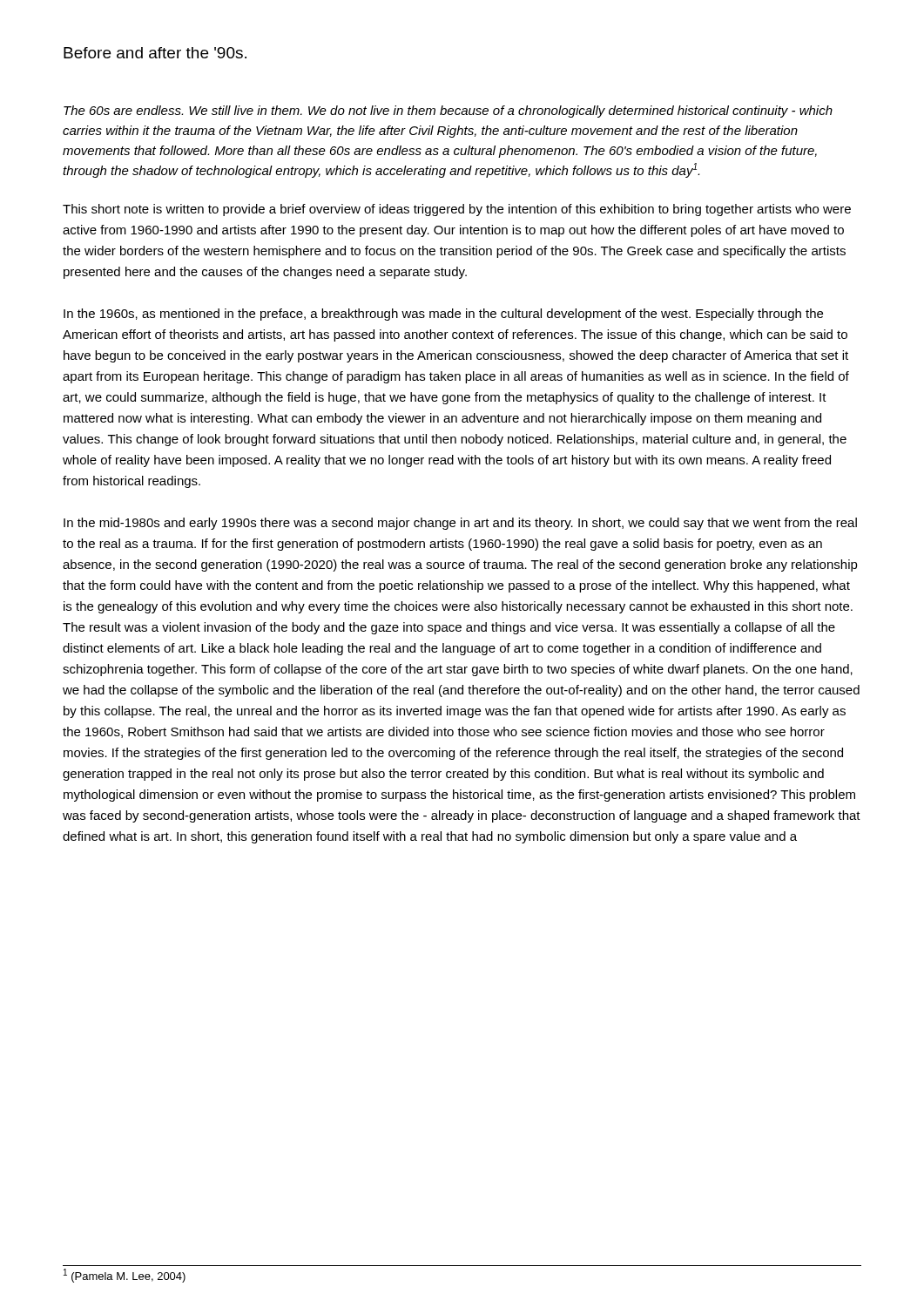Navigate to the element starting "In the mid-1980s and early 1990s"
Viewport: 924px width, 1307px height.
click(x=461, y=679)
